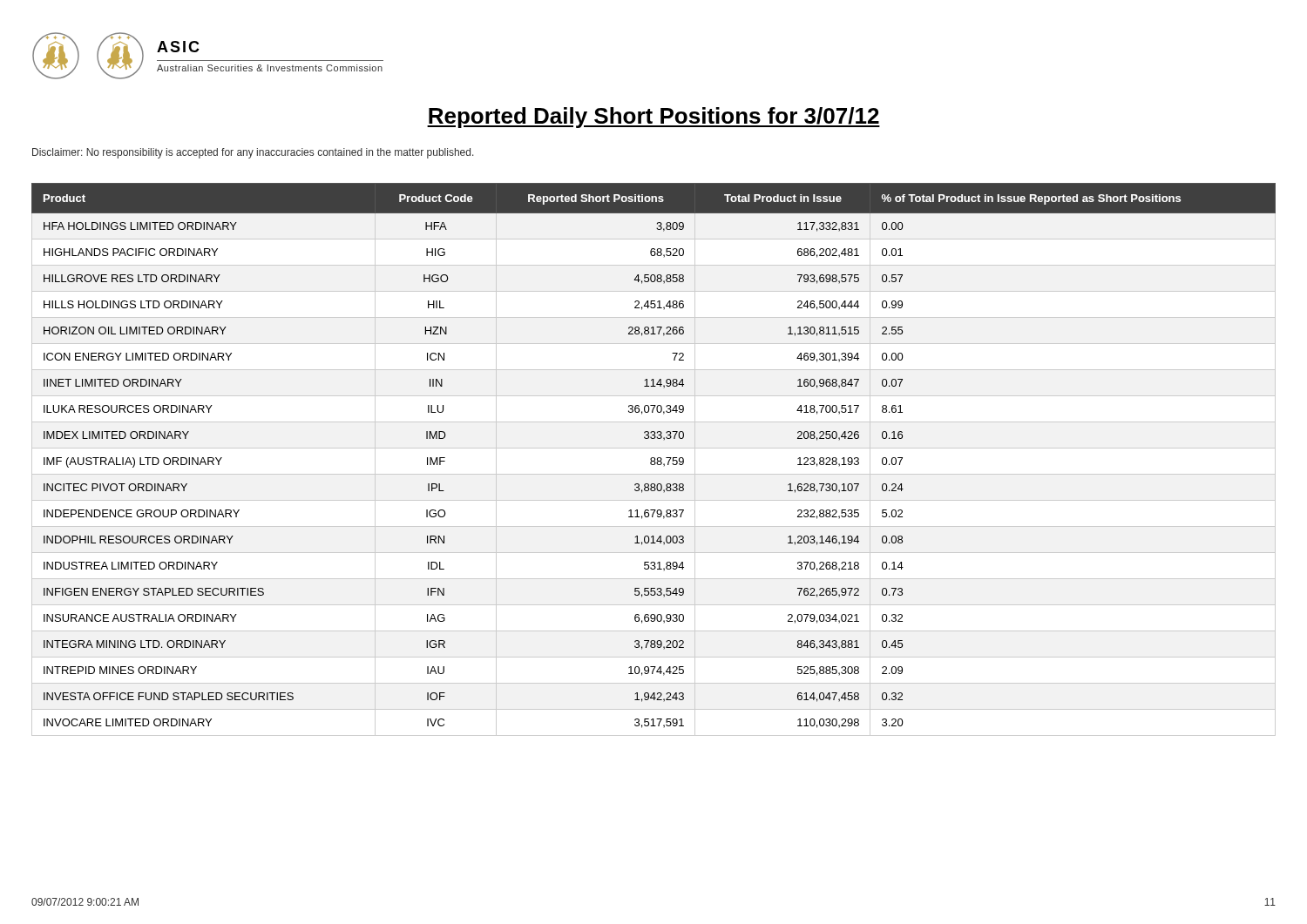1307x924 pixels.
Task: Locate the region starting "Disclaimer: No responsibility is accepted"
Action: click(253, 152)
